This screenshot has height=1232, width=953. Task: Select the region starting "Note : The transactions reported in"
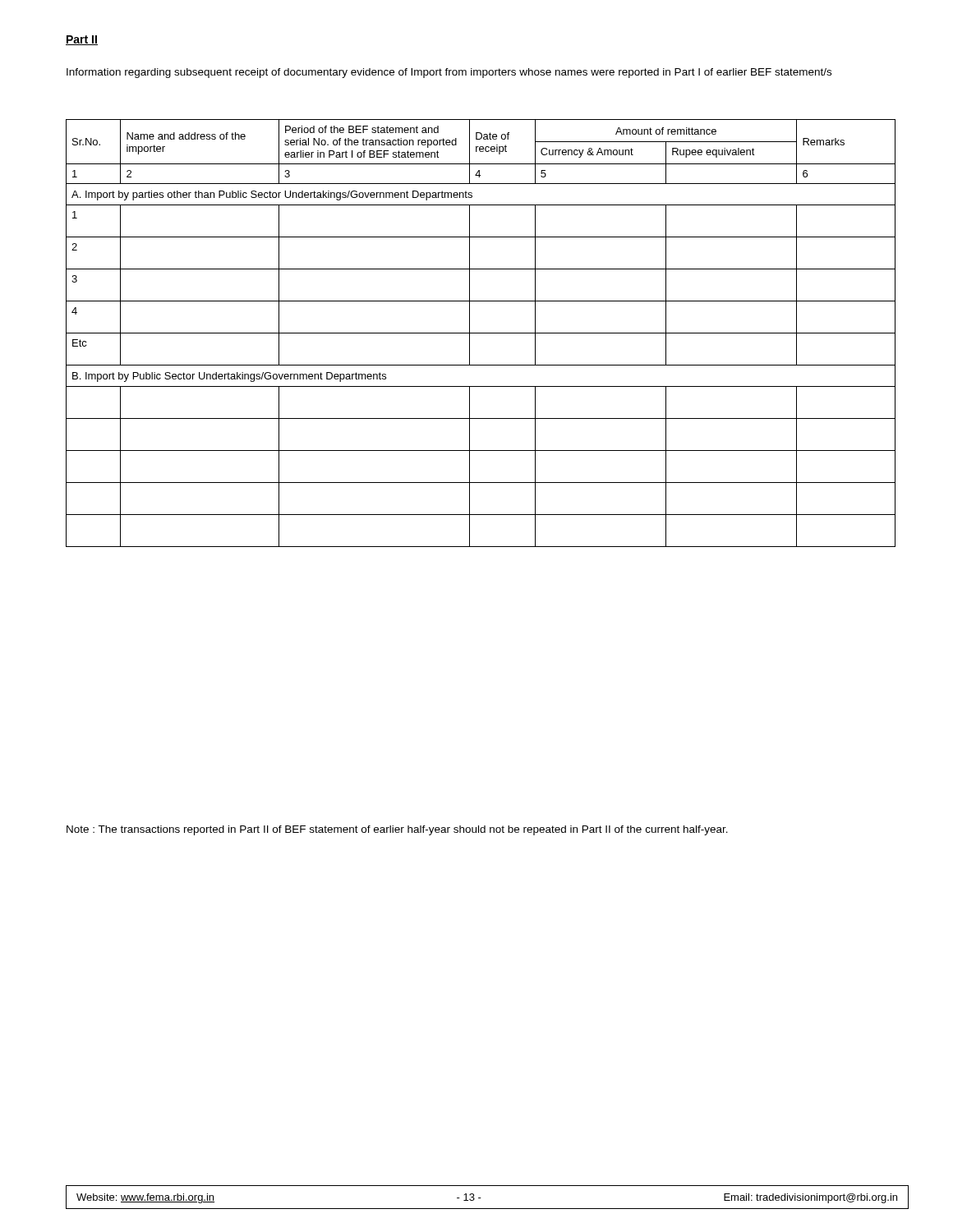(x=397, y=829)
